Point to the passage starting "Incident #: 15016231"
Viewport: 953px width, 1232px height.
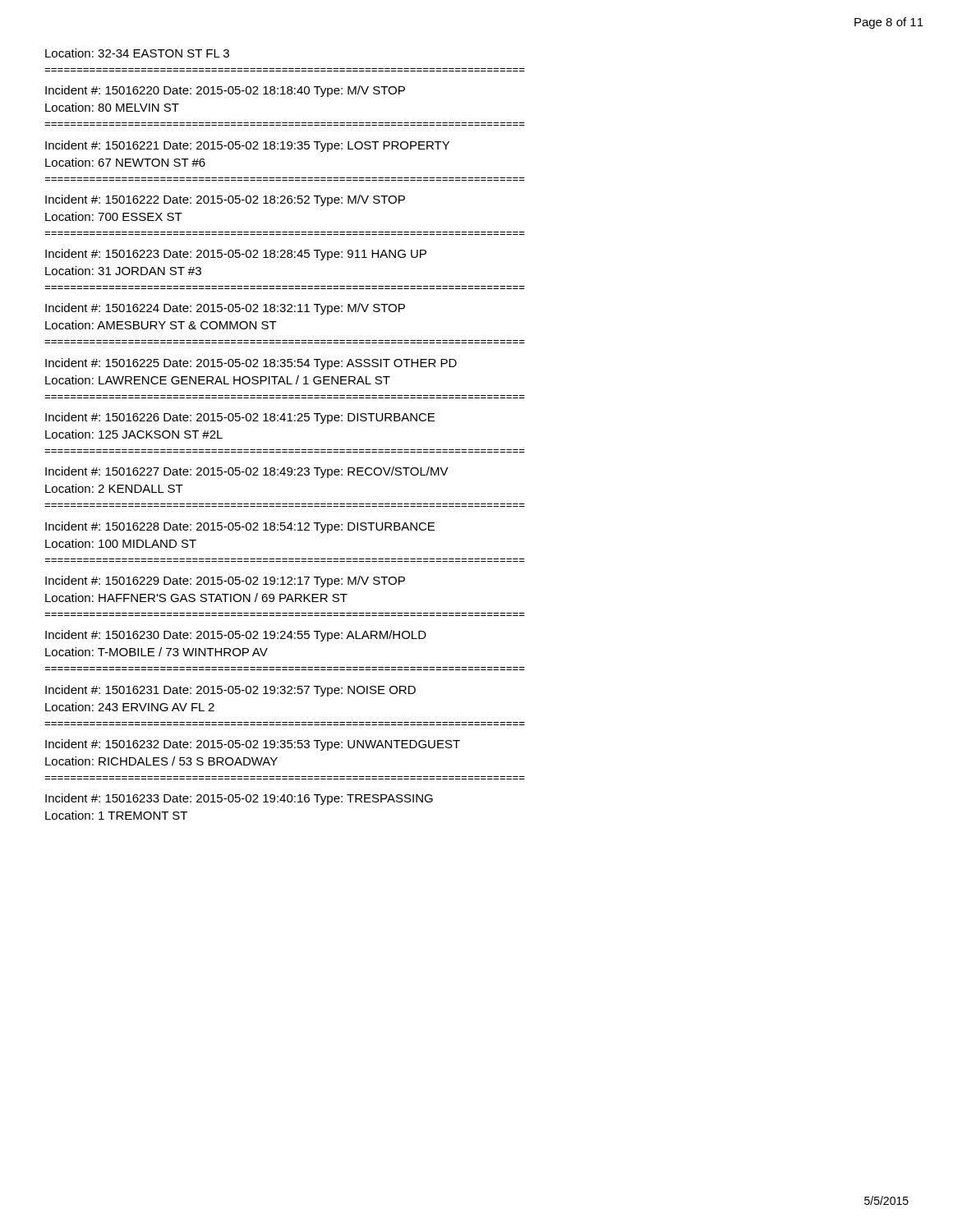230,691
